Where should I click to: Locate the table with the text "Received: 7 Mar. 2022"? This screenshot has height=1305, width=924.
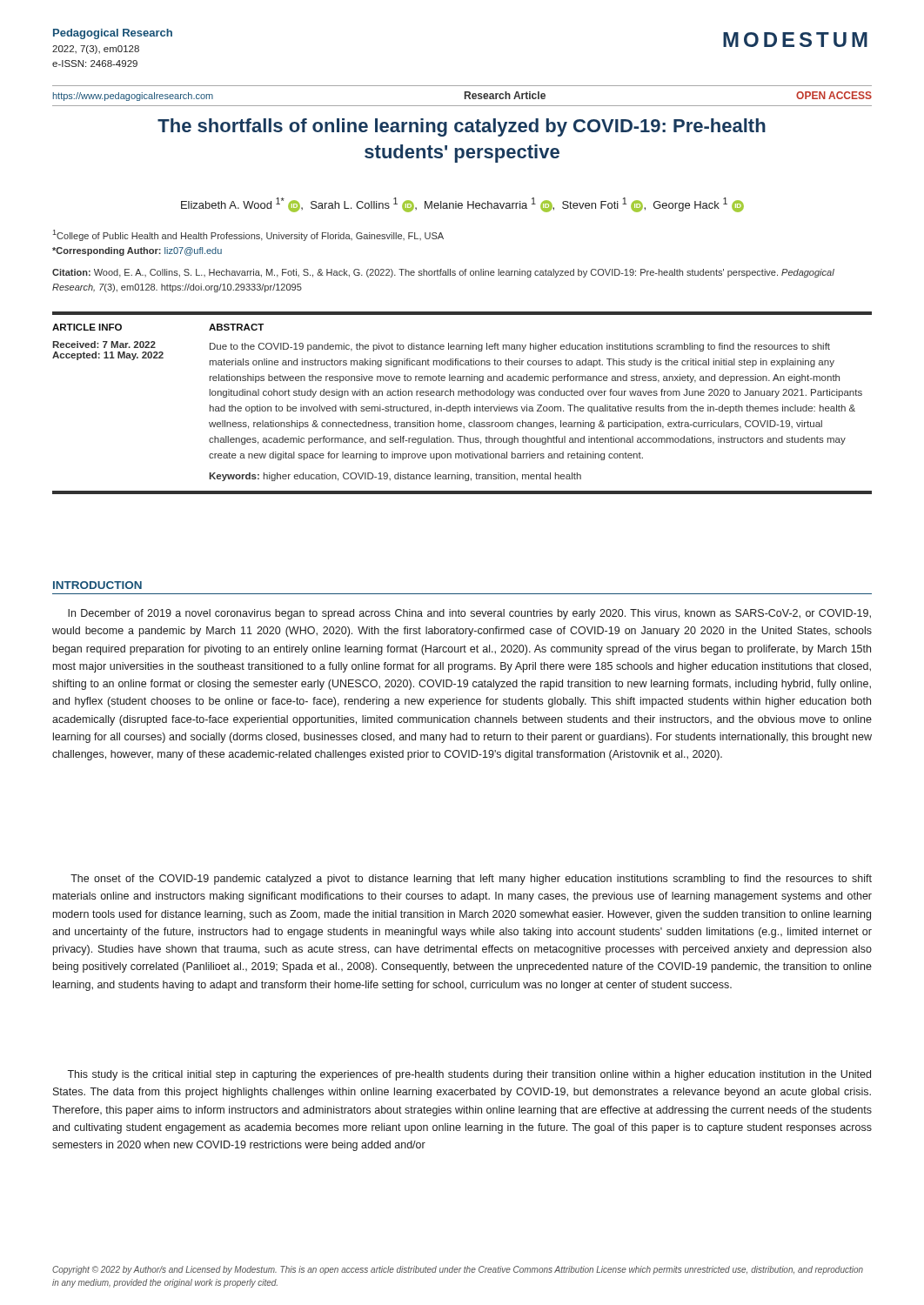pyautogui.click(x=462, y=403)
